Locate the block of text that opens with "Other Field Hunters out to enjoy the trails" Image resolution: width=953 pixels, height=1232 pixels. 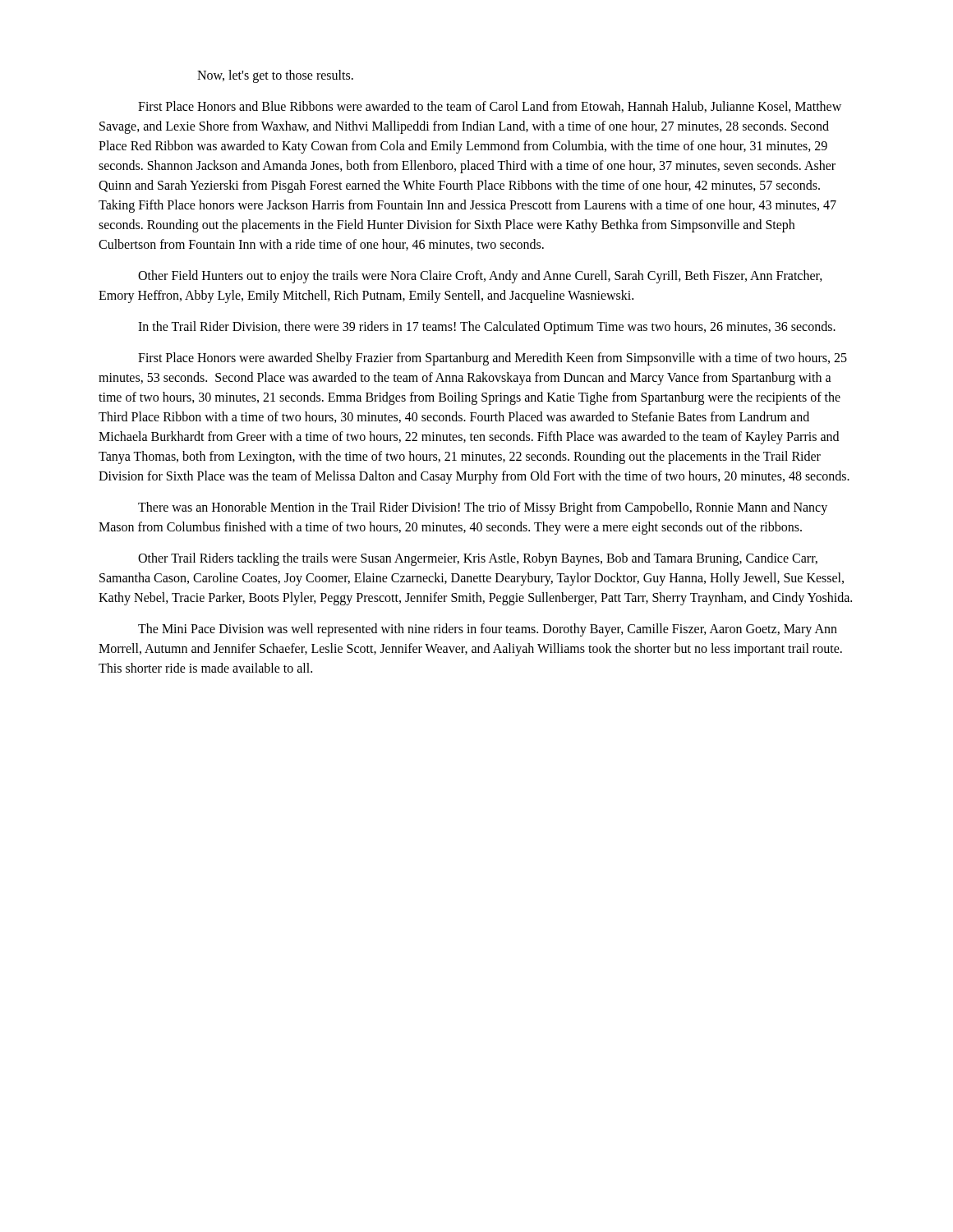pyautogui.click(x=461, y=285)
